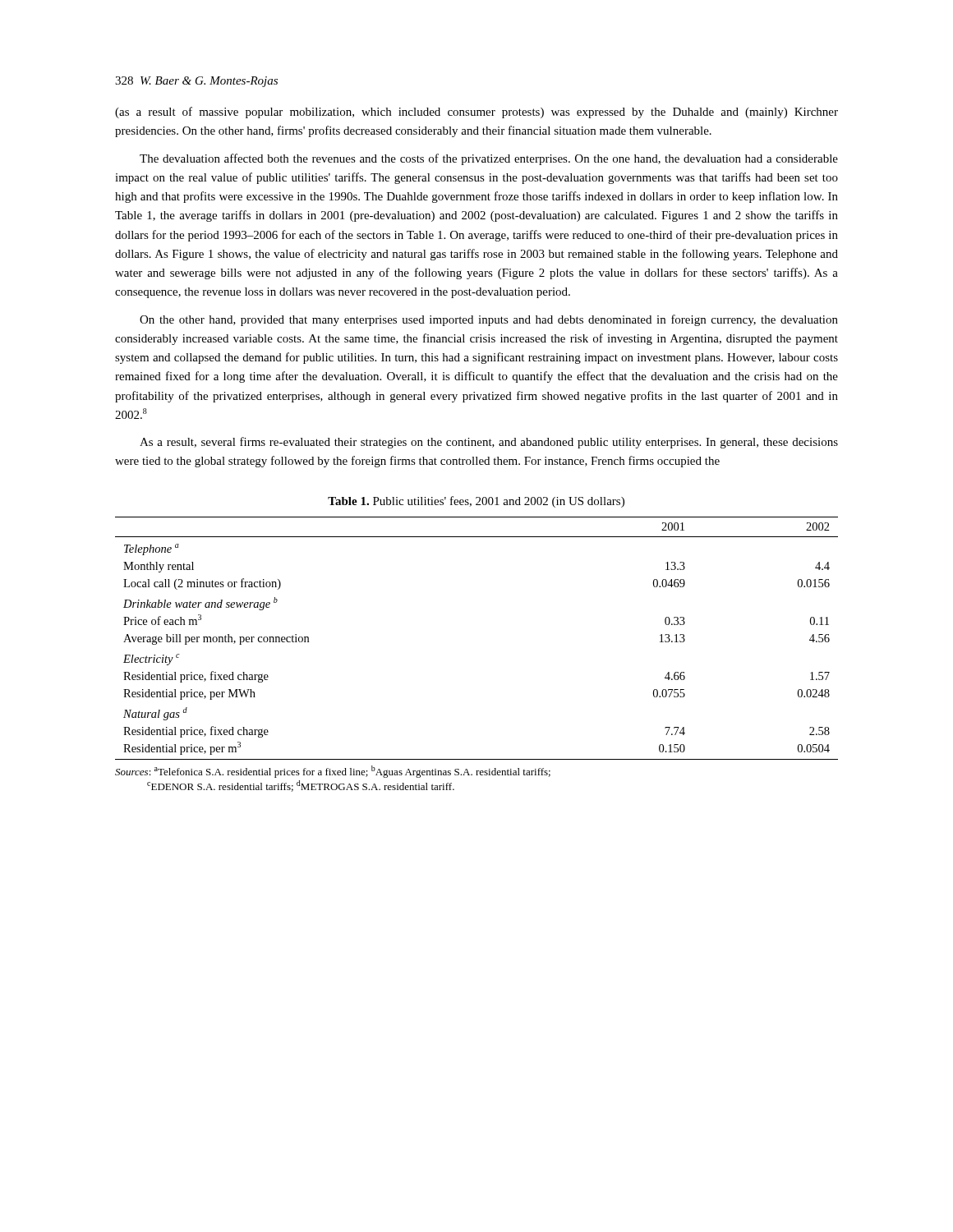
Task: Select the element starting "The devaluation affected both the revenues and the"
Action: 476,225
